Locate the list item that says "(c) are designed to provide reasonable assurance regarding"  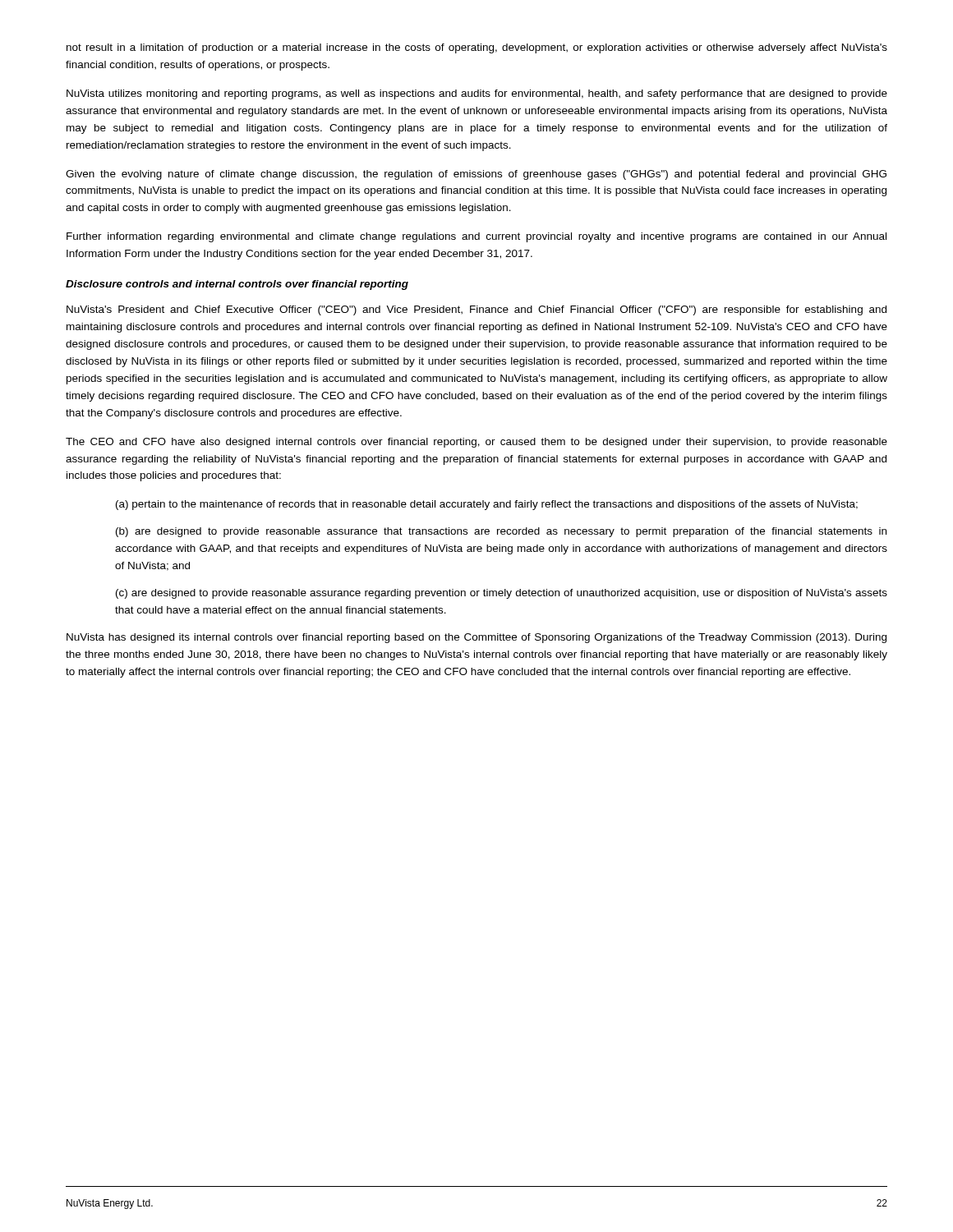pyautogui.click(x=501, y=601)
